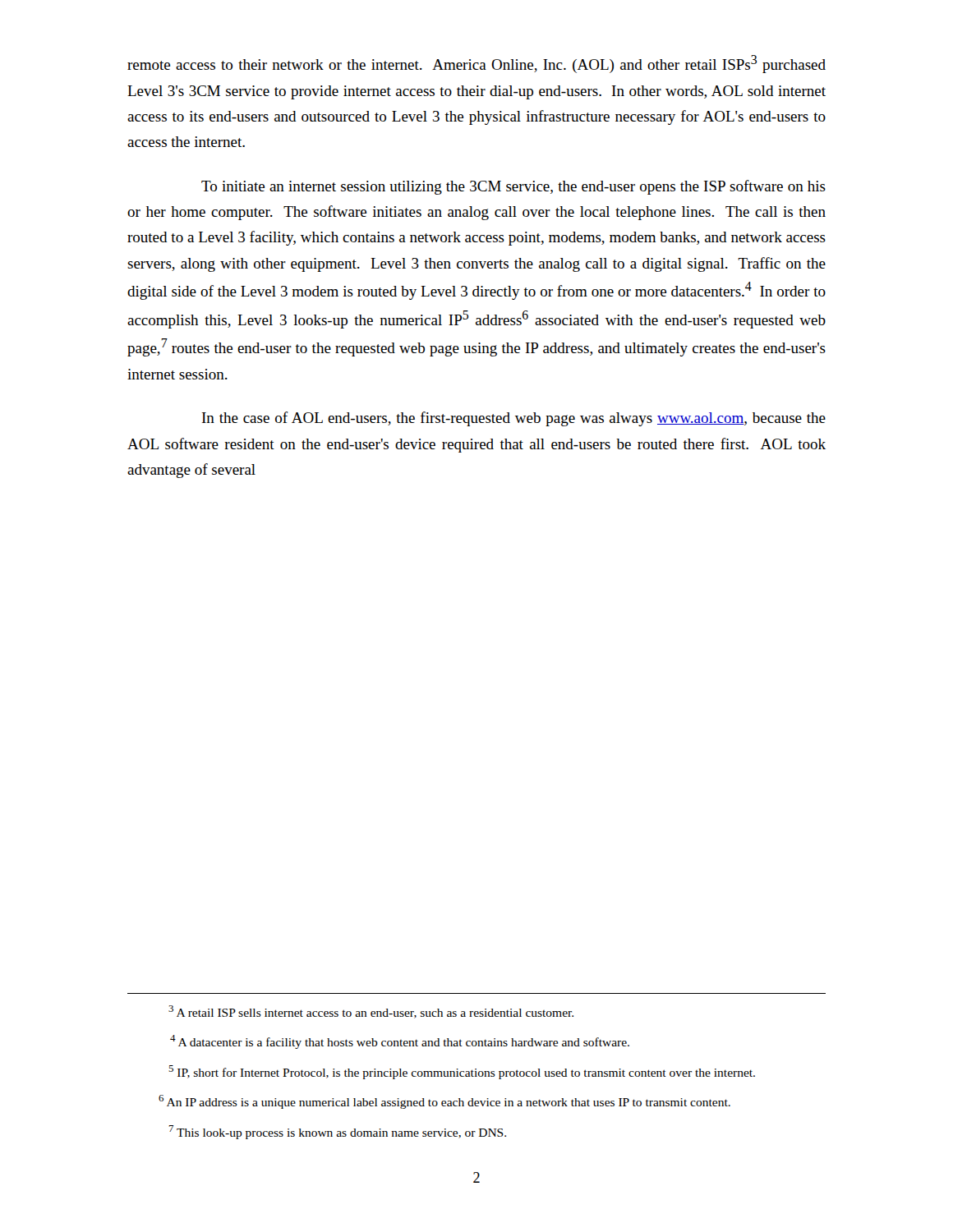Find the element starting "5 IP, short for Internet Protocol,"
This screenshot has width=953, height=1232.
[x=462, y=1071]
